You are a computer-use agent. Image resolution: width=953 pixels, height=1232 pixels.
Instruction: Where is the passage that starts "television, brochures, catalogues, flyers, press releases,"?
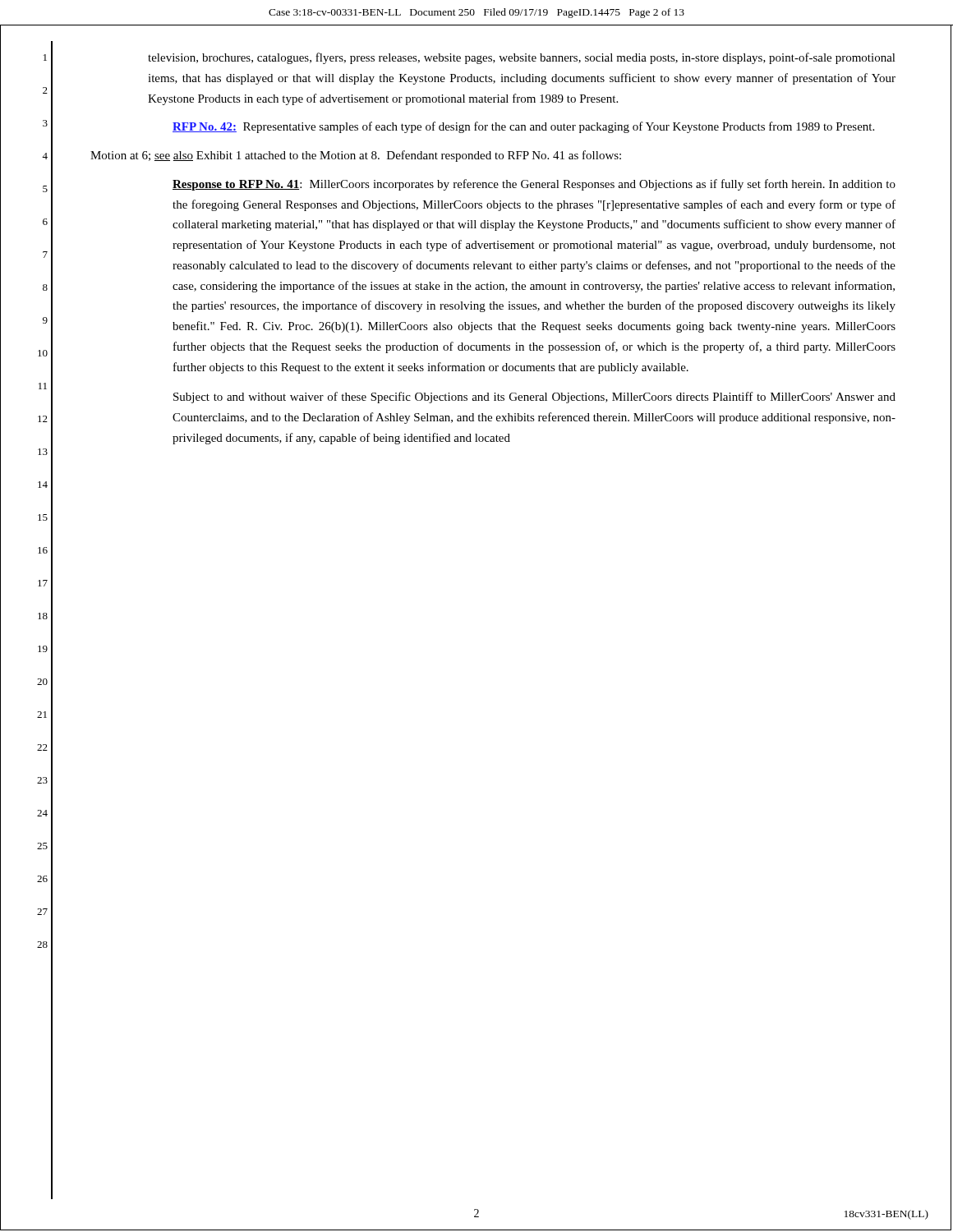522,78
